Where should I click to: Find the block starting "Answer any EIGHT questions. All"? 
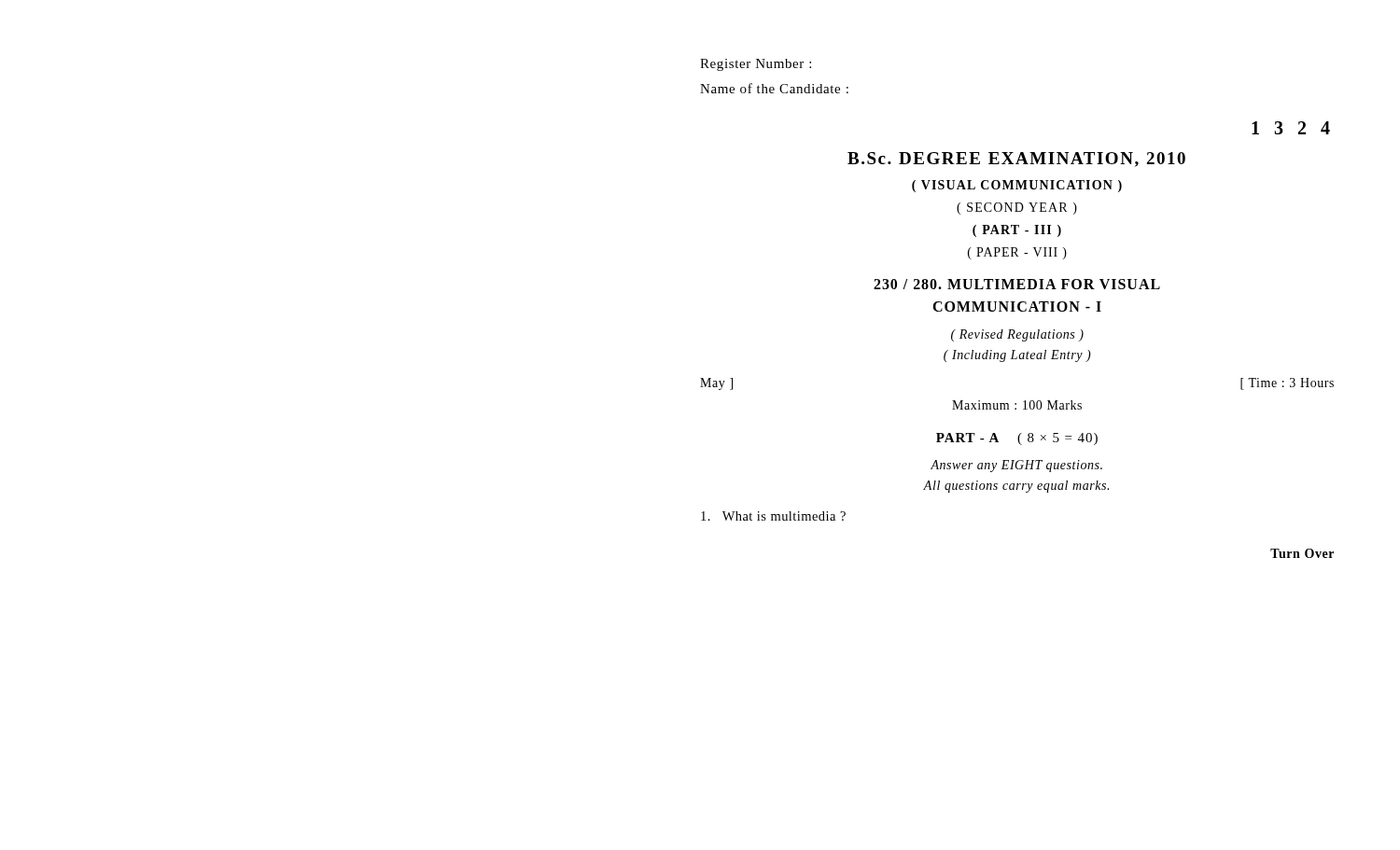tap(1017, 476)
